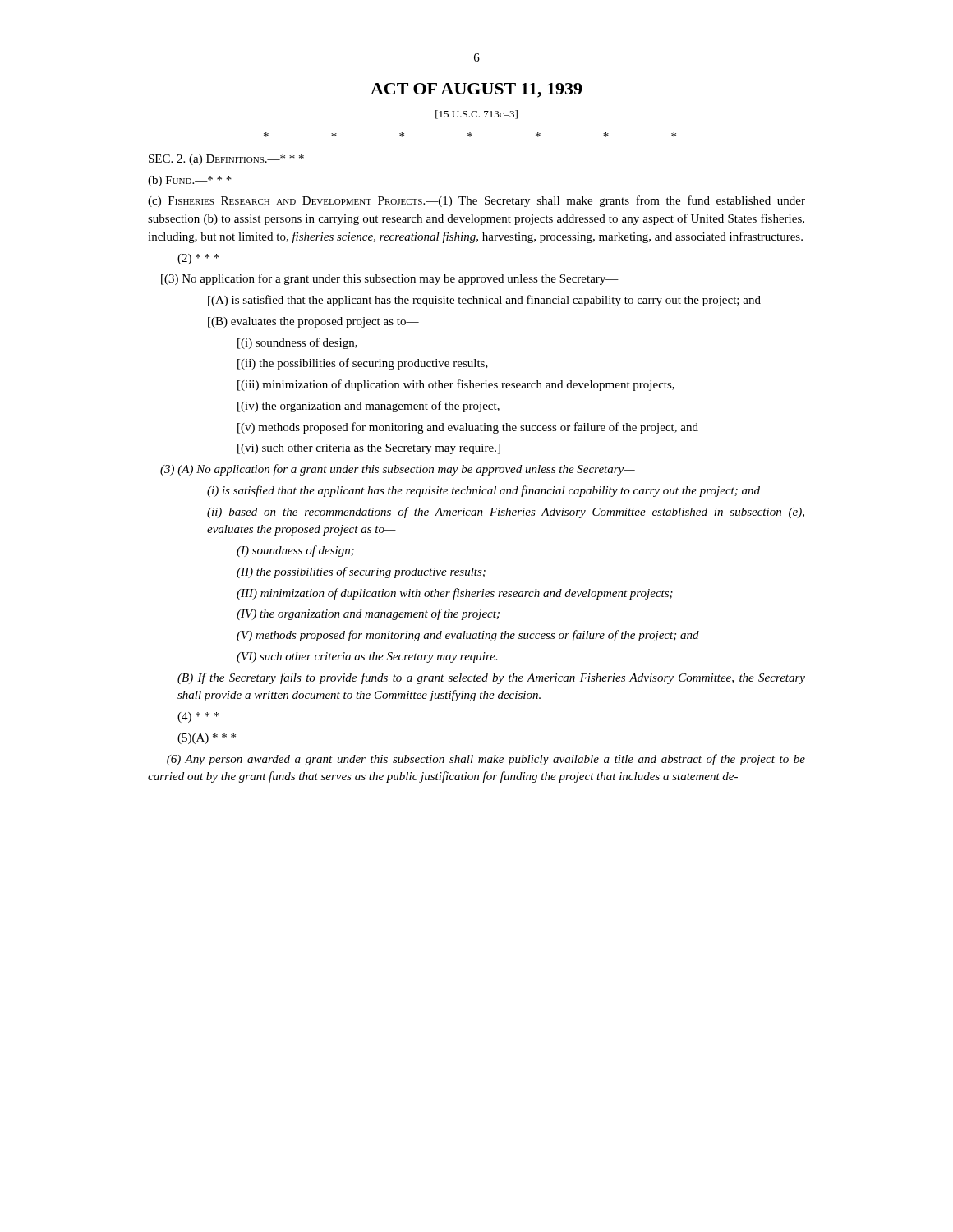Locate the element starting "(I) soundness of design;"
The width and height of the screenshot is (953, 1232).
(296, 551)
